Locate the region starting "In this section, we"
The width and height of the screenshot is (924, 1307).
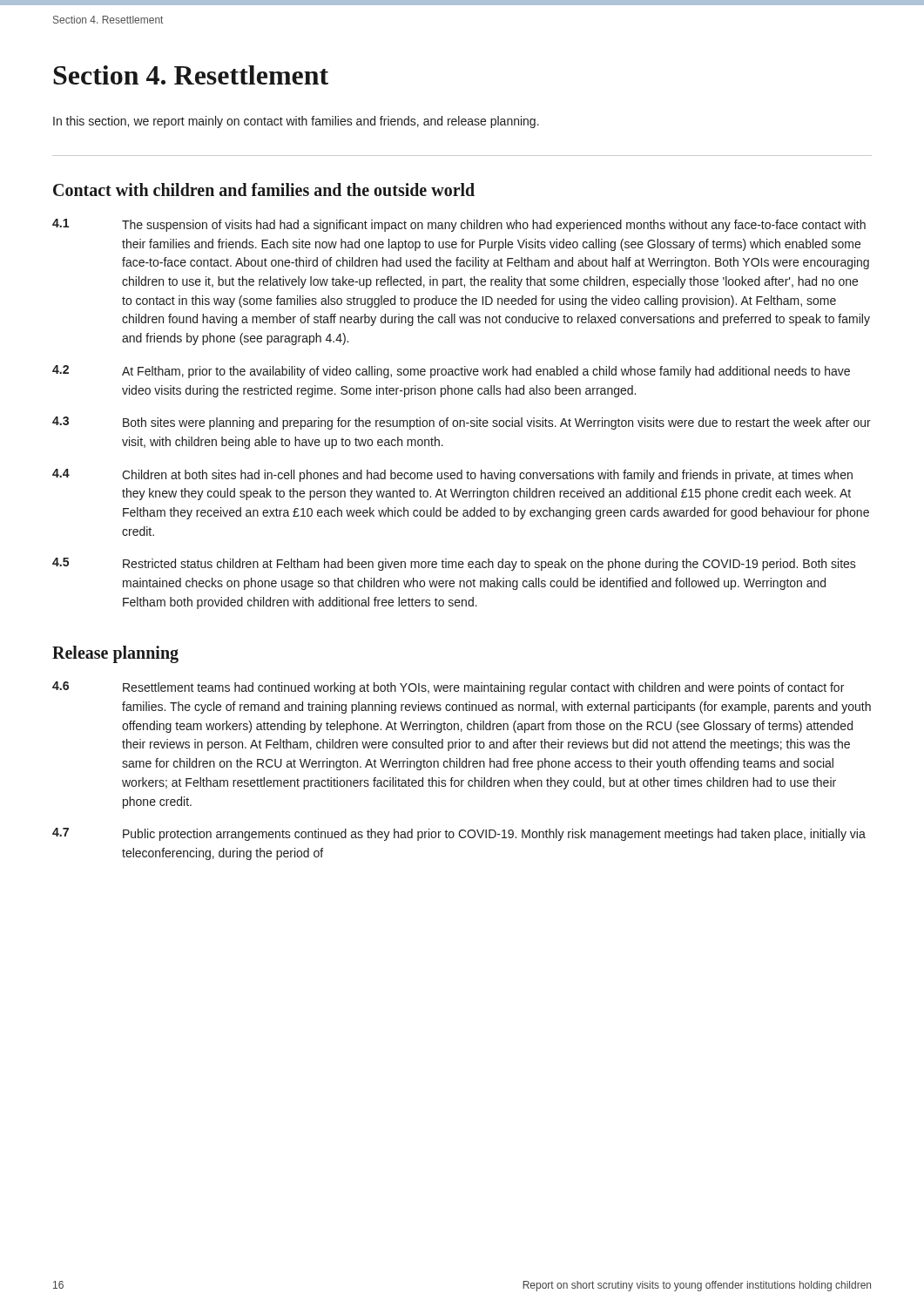[x=462, y=122]
